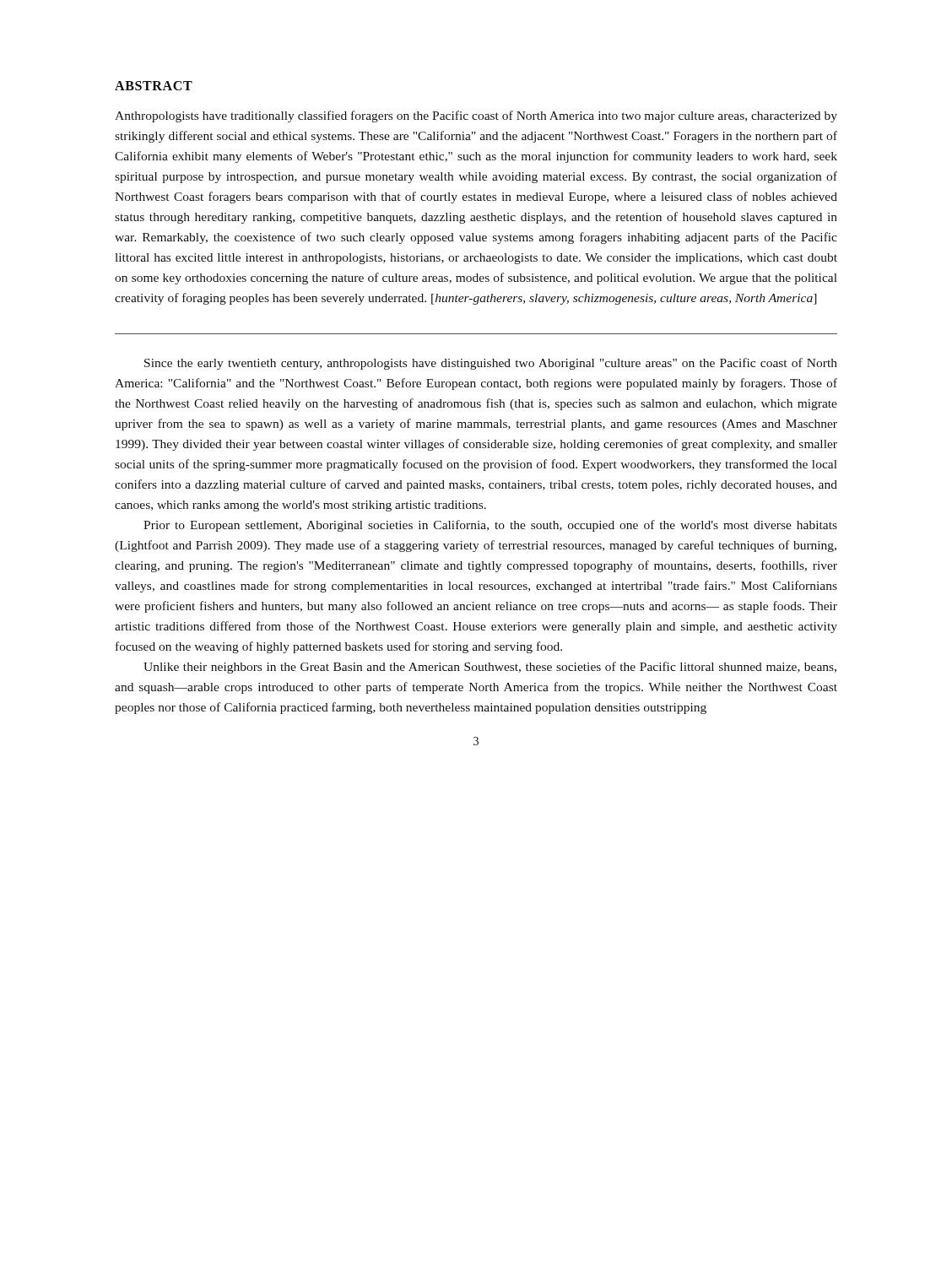
Task: Locate the text block with the text "Since the early twentieth century, anthropologists have"
Action: coord(476,535)
